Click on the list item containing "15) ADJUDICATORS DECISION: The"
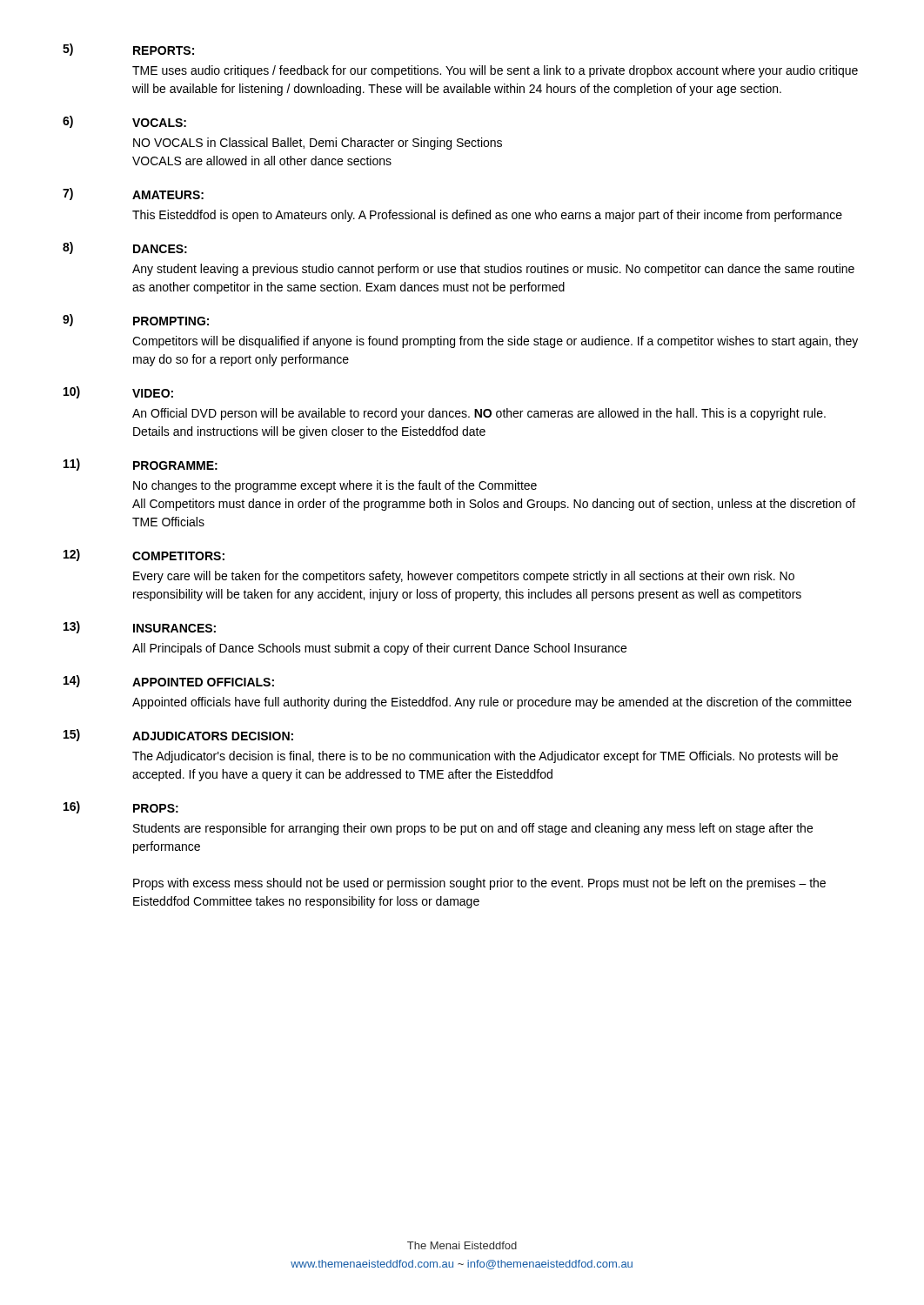 click(x=462, y=756)
